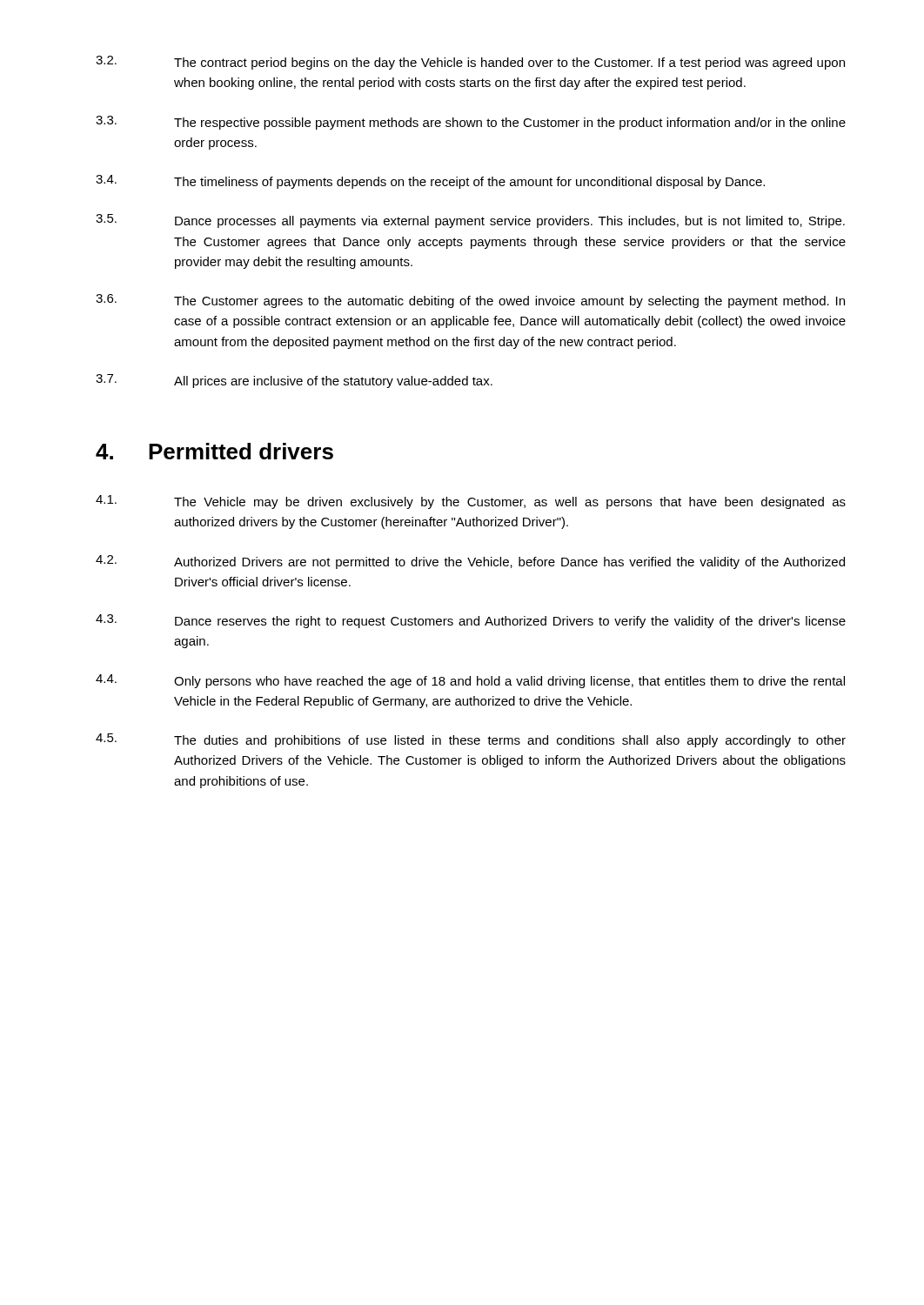924x1305 pixels.
Task: Point to the text starting "4.5. The duties and prohibitions of use"
Action: coord(471,760)
